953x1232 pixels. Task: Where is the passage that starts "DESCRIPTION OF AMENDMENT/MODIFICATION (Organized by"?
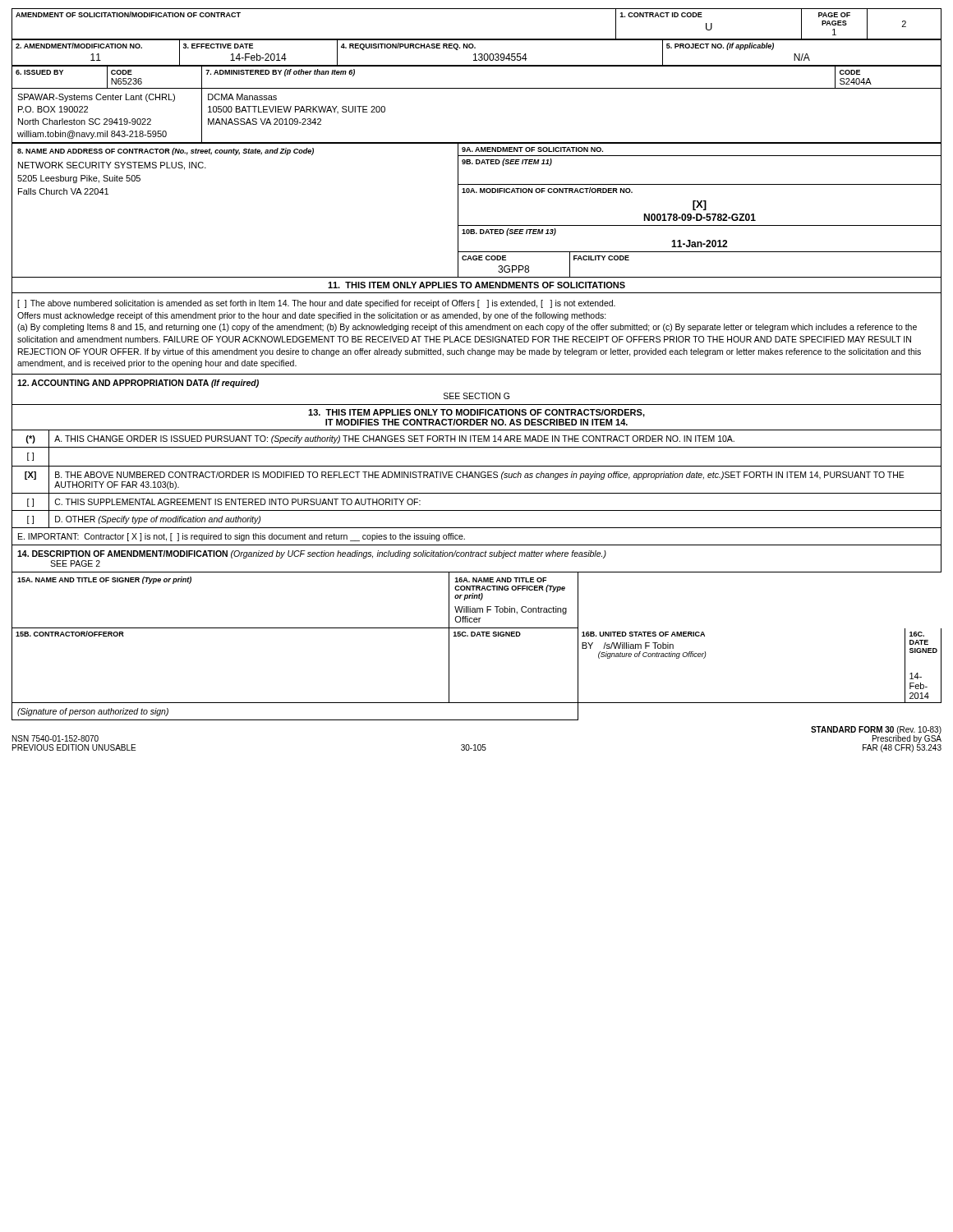(312, 559)
